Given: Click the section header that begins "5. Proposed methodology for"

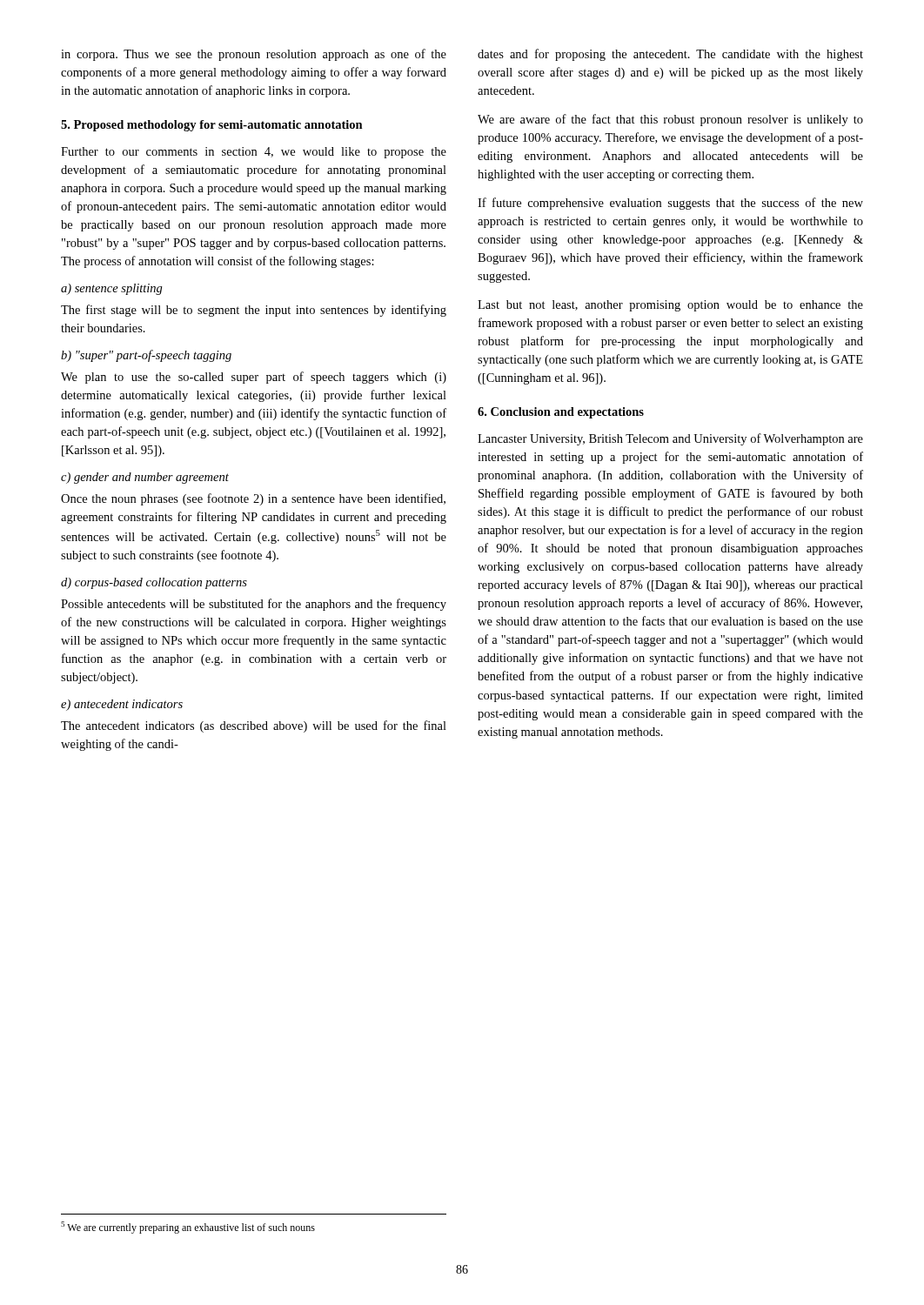Looking at the screenshot, I should click(254, 125).
